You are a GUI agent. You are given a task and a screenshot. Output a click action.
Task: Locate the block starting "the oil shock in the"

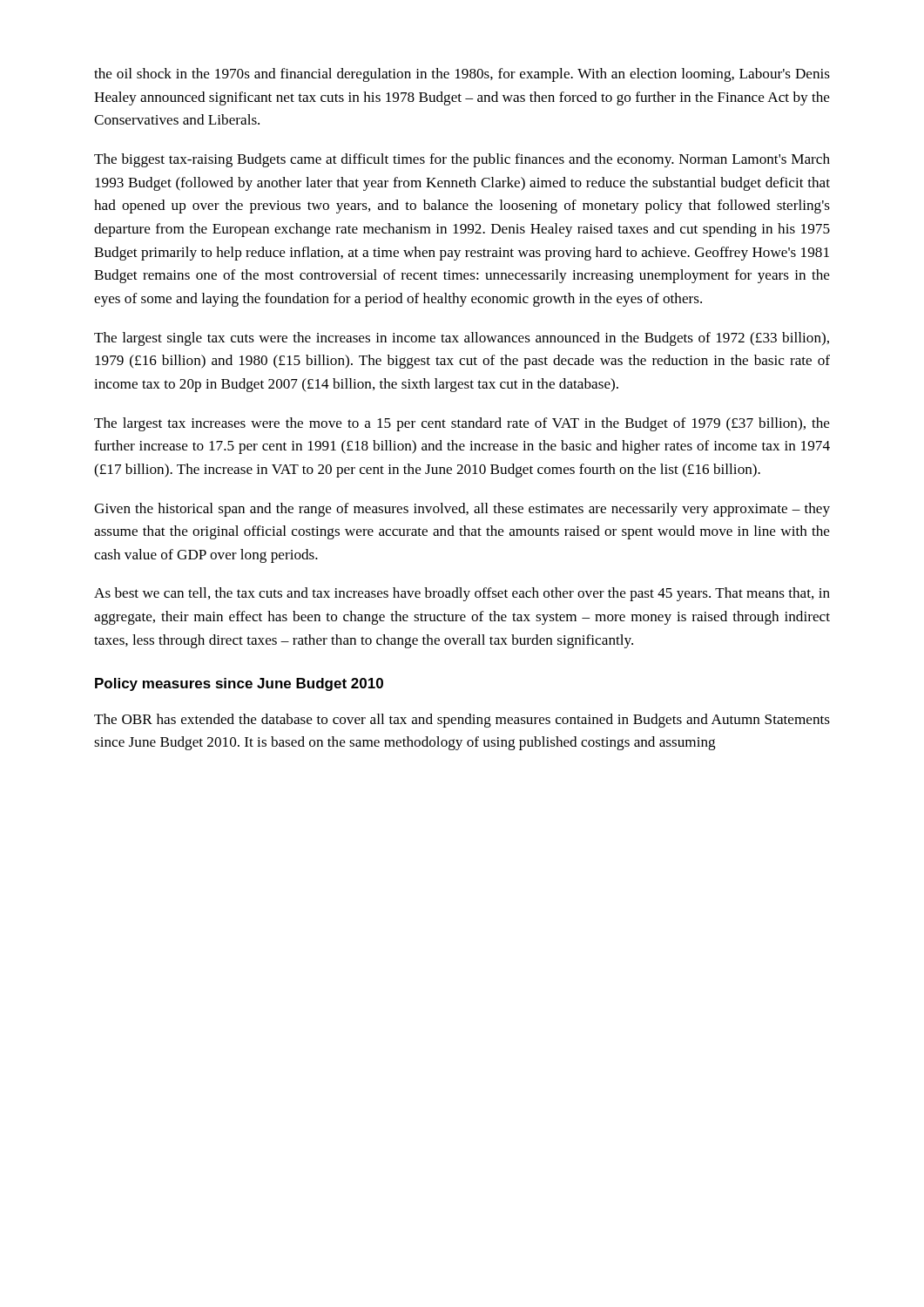pyautogui.click(x=462, y=98)
